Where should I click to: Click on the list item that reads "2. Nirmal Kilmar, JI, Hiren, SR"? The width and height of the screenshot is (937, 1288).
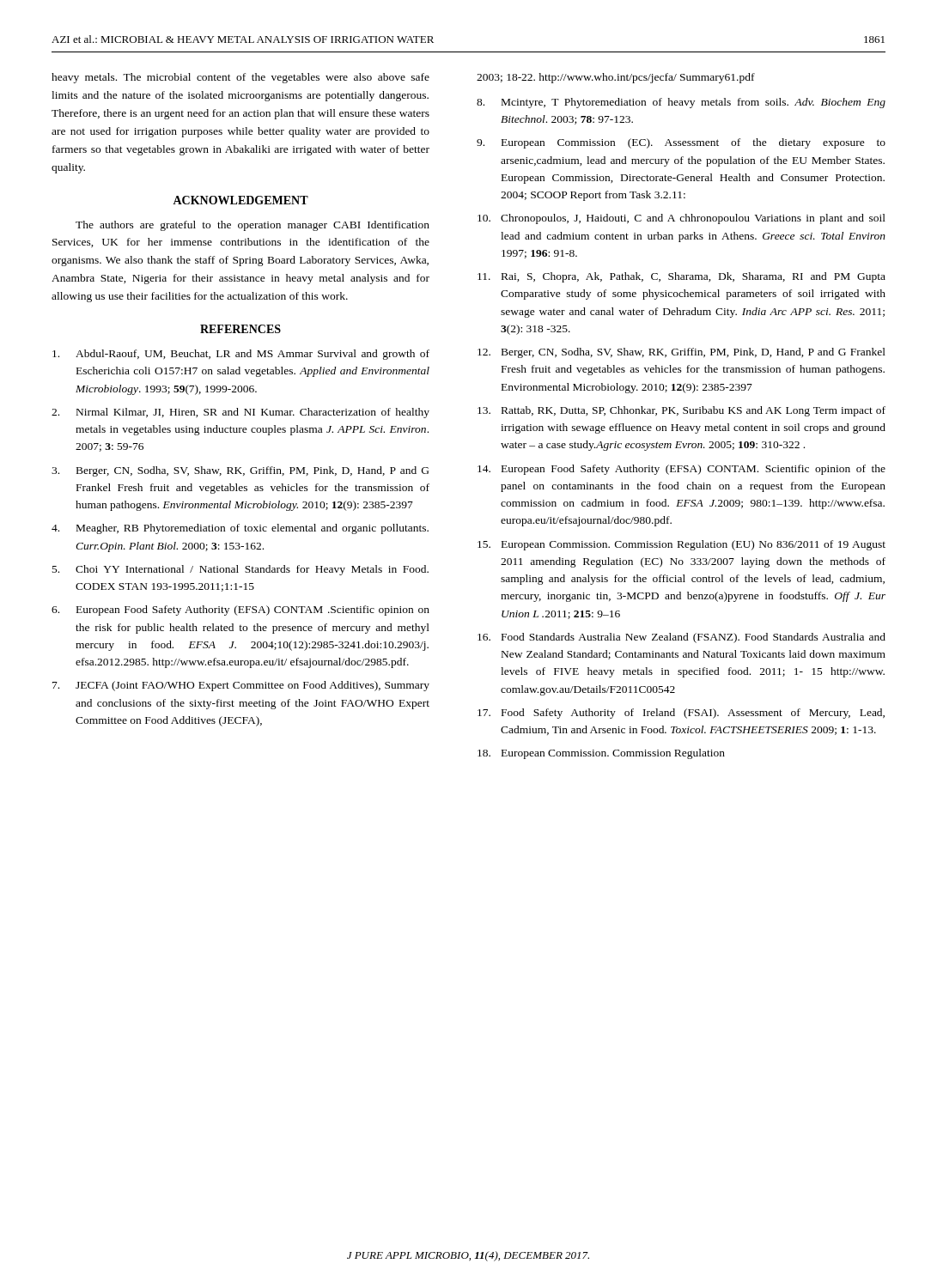pos(240,430)
